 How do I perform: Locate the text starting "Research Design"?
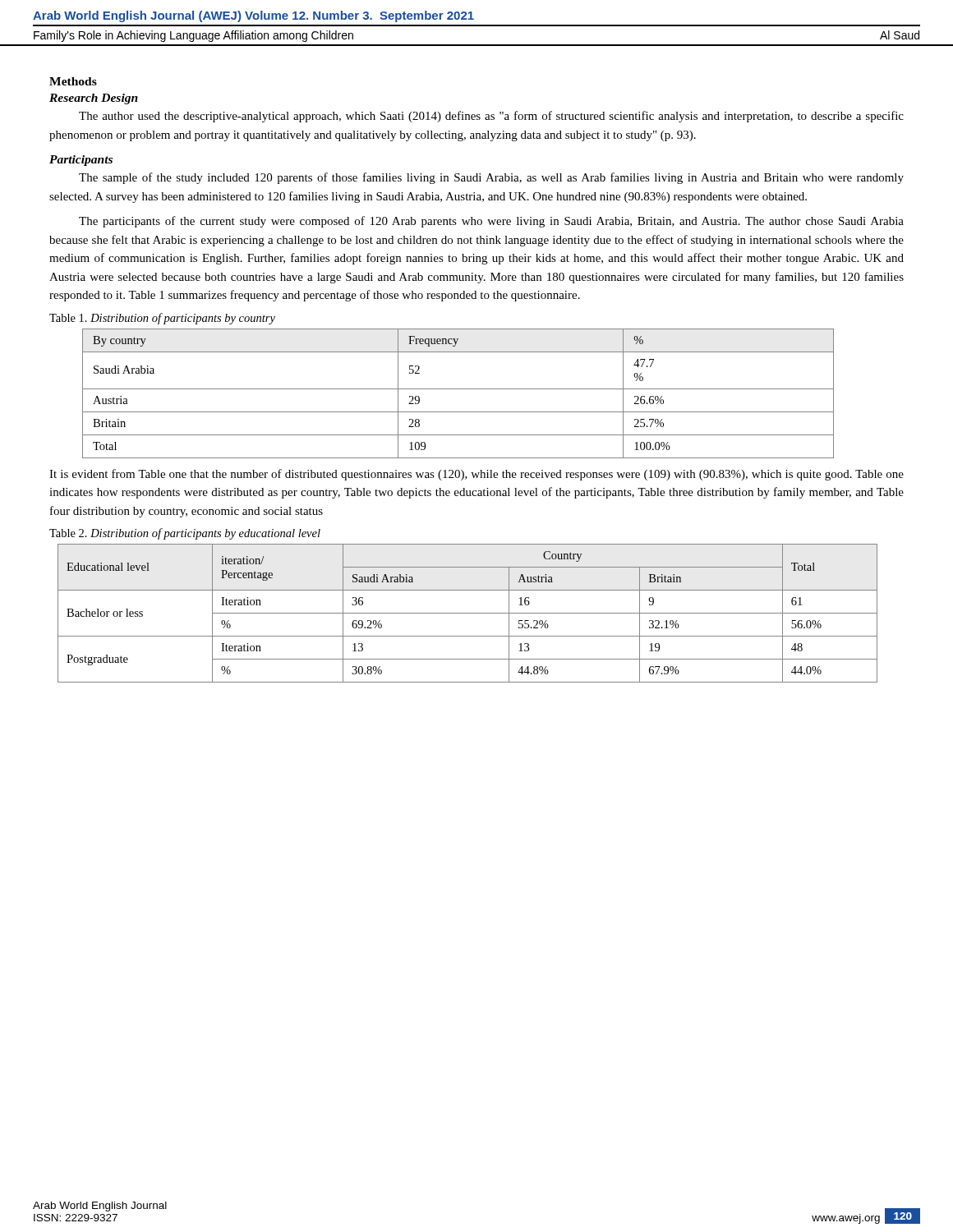pos(94,97)
